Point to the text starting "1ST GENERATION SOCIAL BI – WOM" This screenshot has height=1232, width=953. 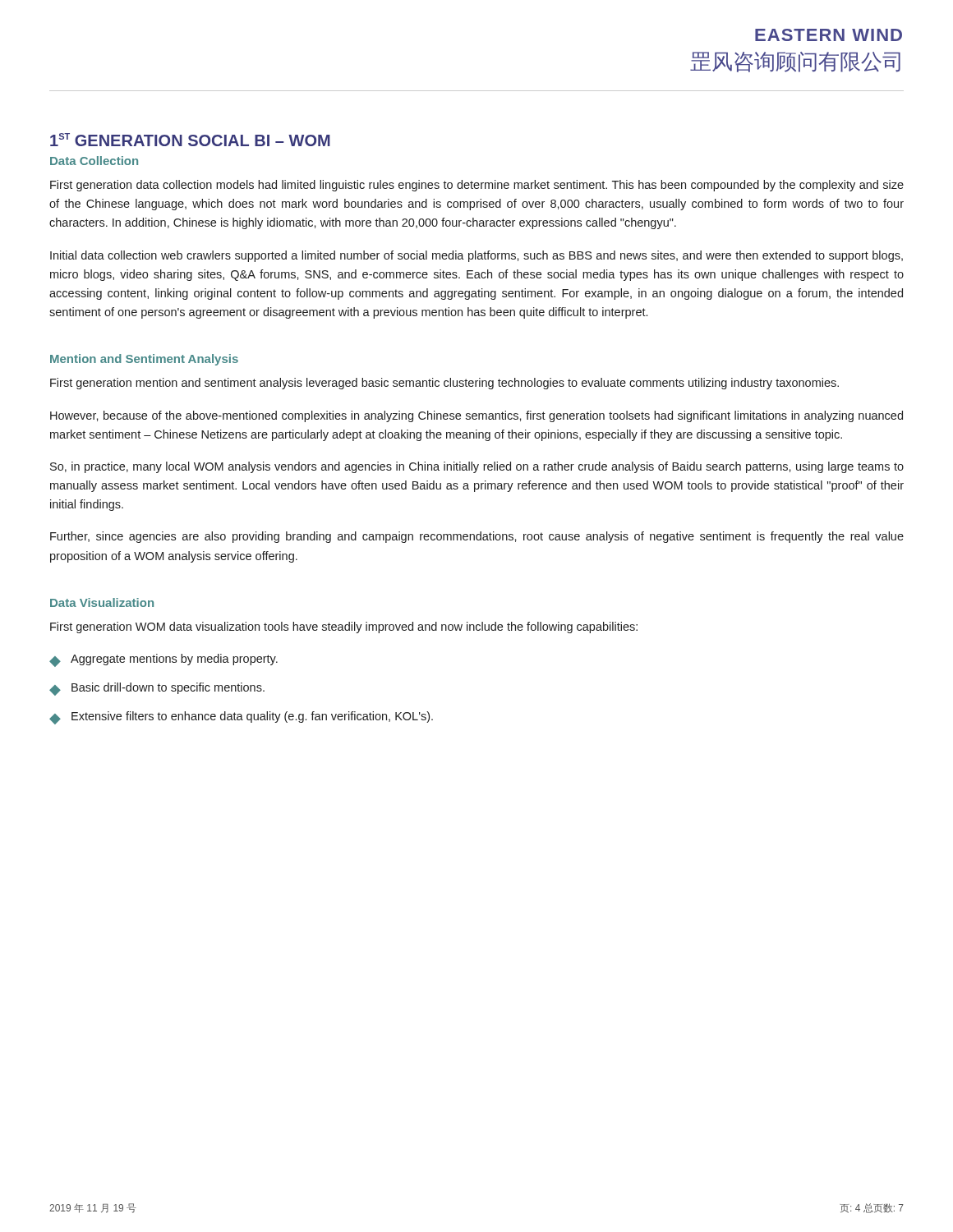190,140
